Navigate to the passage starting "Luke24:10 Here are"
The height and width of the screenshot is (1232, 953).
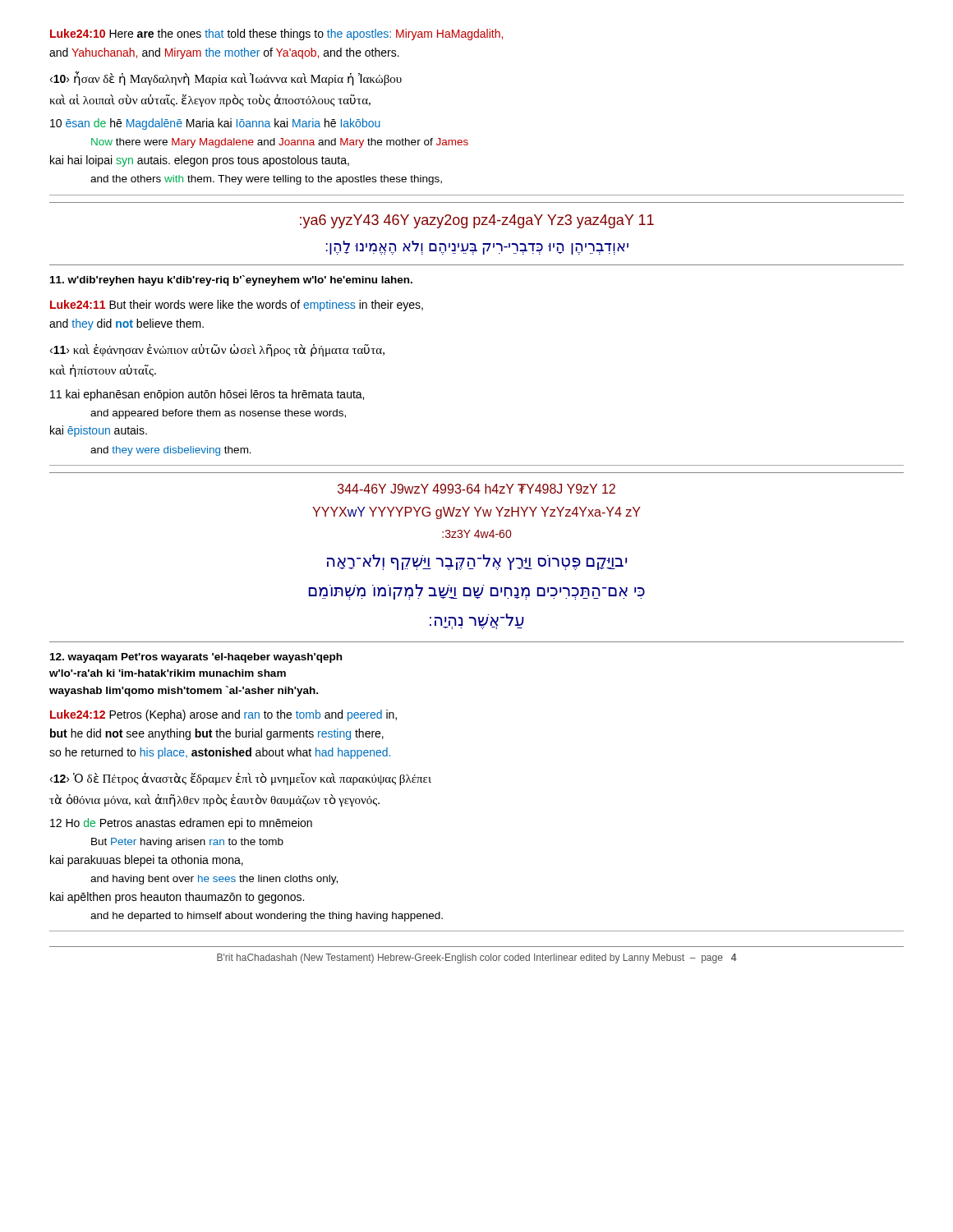[x=277, y=43]
